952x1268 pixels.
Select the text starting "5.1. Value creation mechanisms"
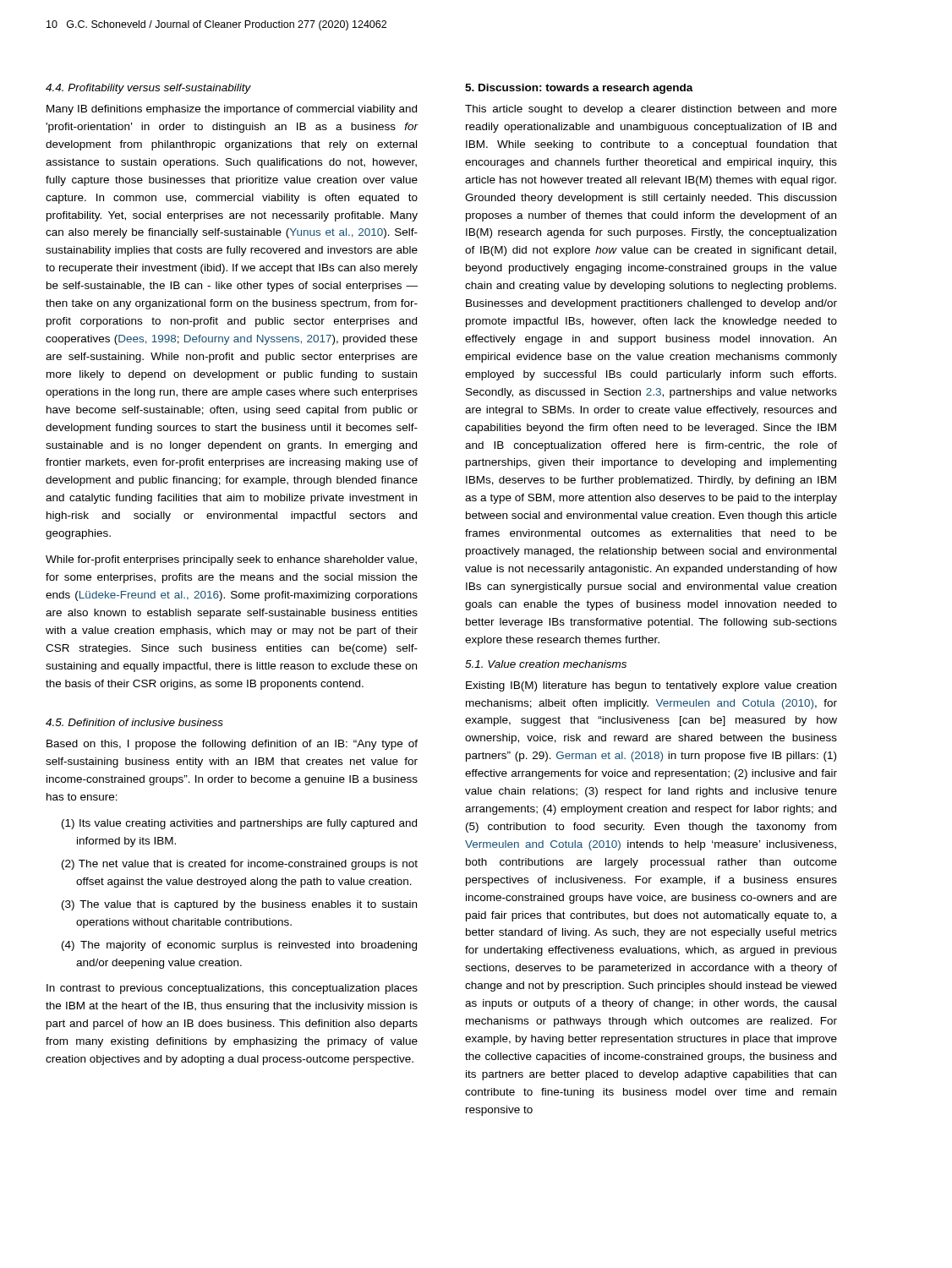pos(546,664)
